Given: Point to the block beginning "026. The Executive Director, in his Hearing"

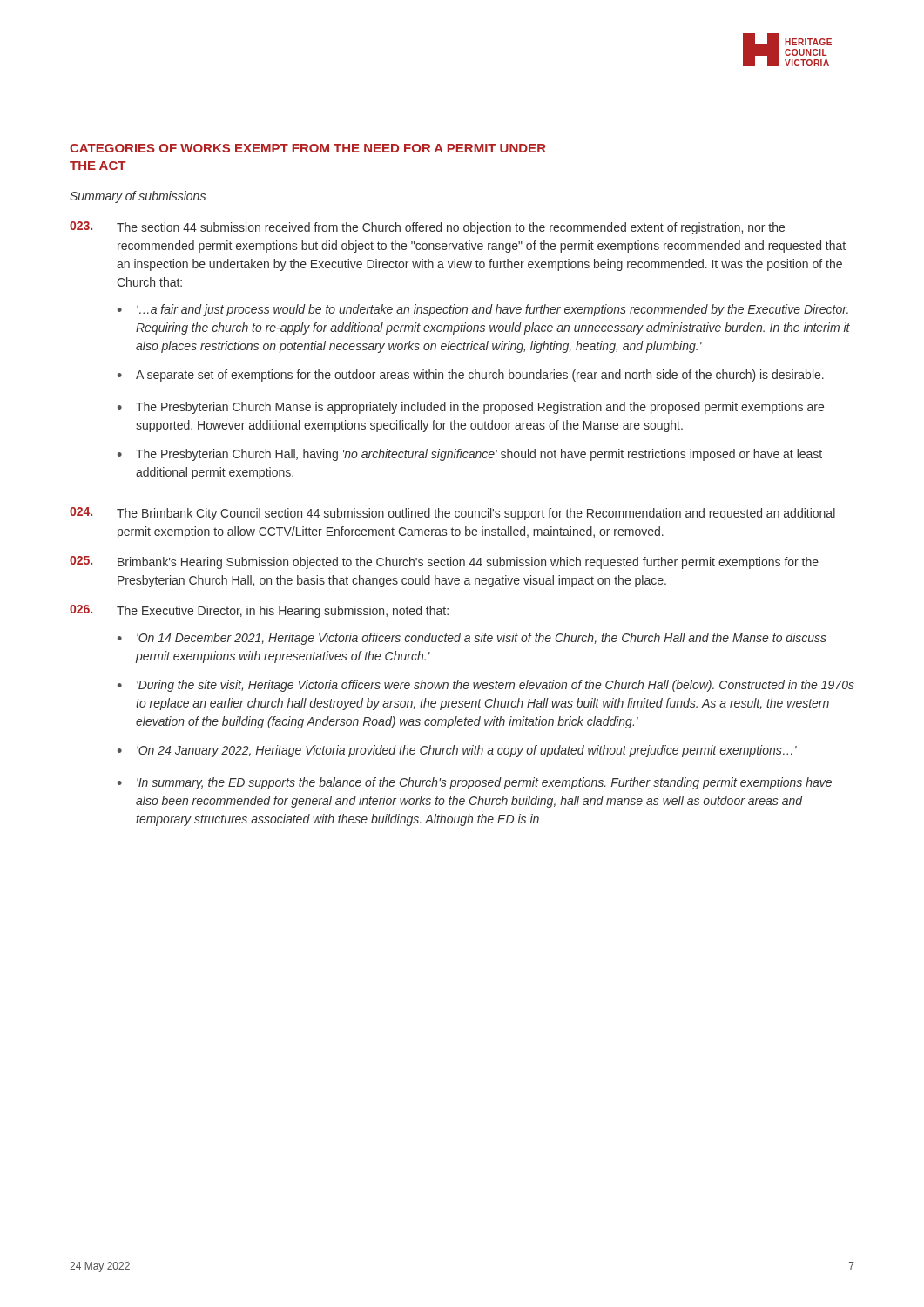Looking at the screenshot, I should (x=462, y=720).
